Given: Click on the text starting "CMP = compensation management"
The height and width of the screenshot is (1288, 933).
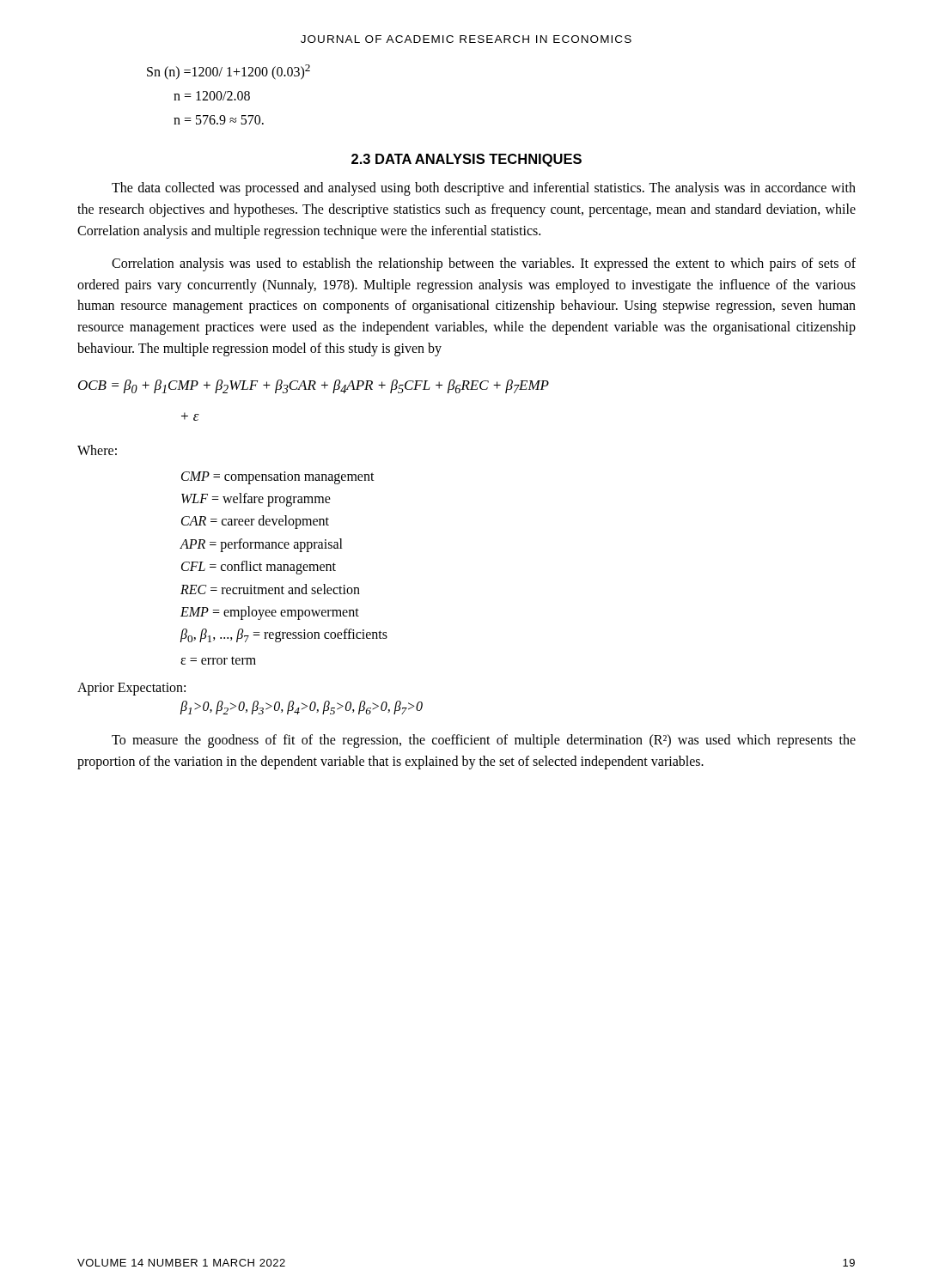Looking at the screenshot, I should point(277,476).
